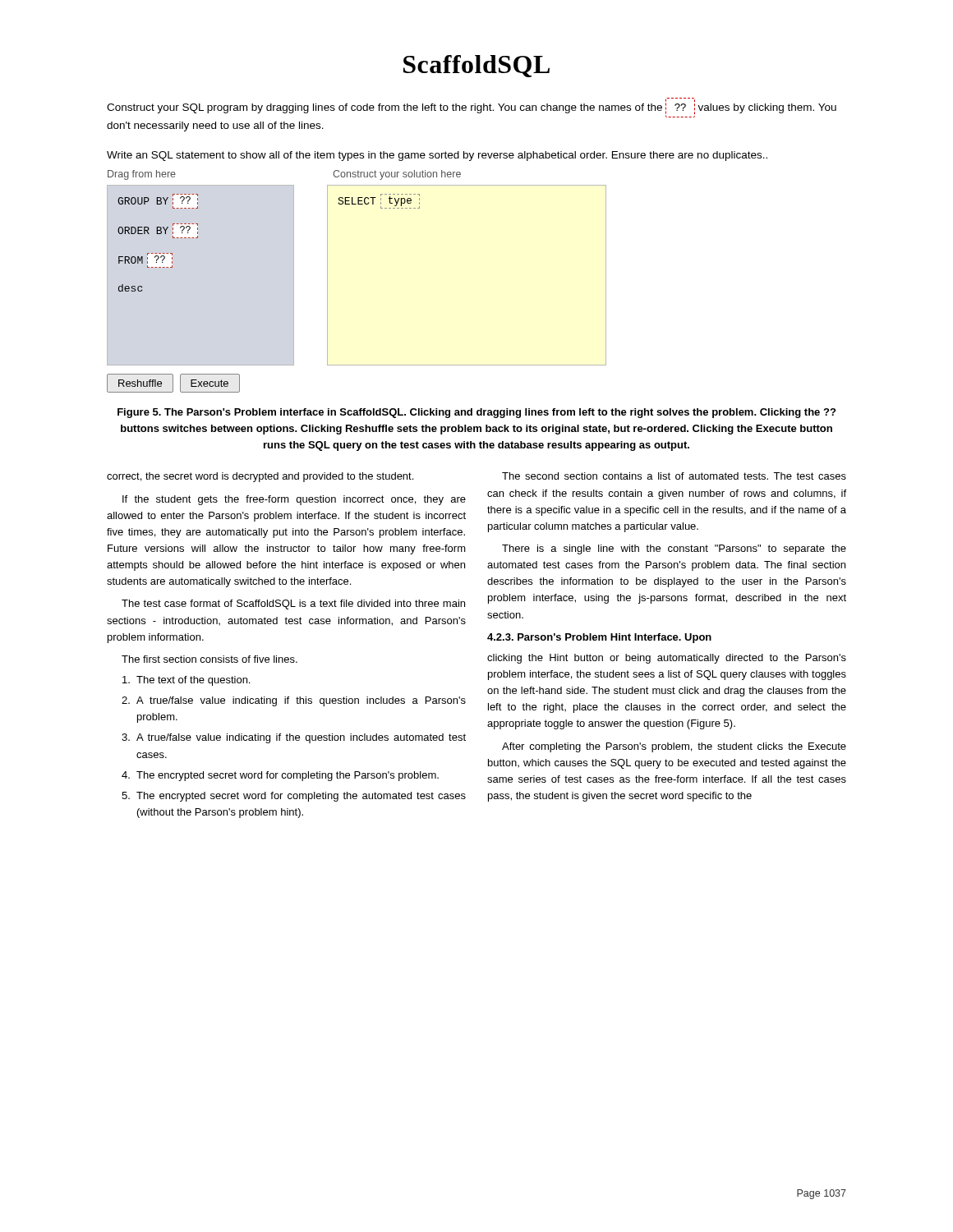The height and width of the screenshot is (1232, 953).
Task: Point to the block beginning "3. A true/false value indicating if the"
Action: [x=294, y=746]
